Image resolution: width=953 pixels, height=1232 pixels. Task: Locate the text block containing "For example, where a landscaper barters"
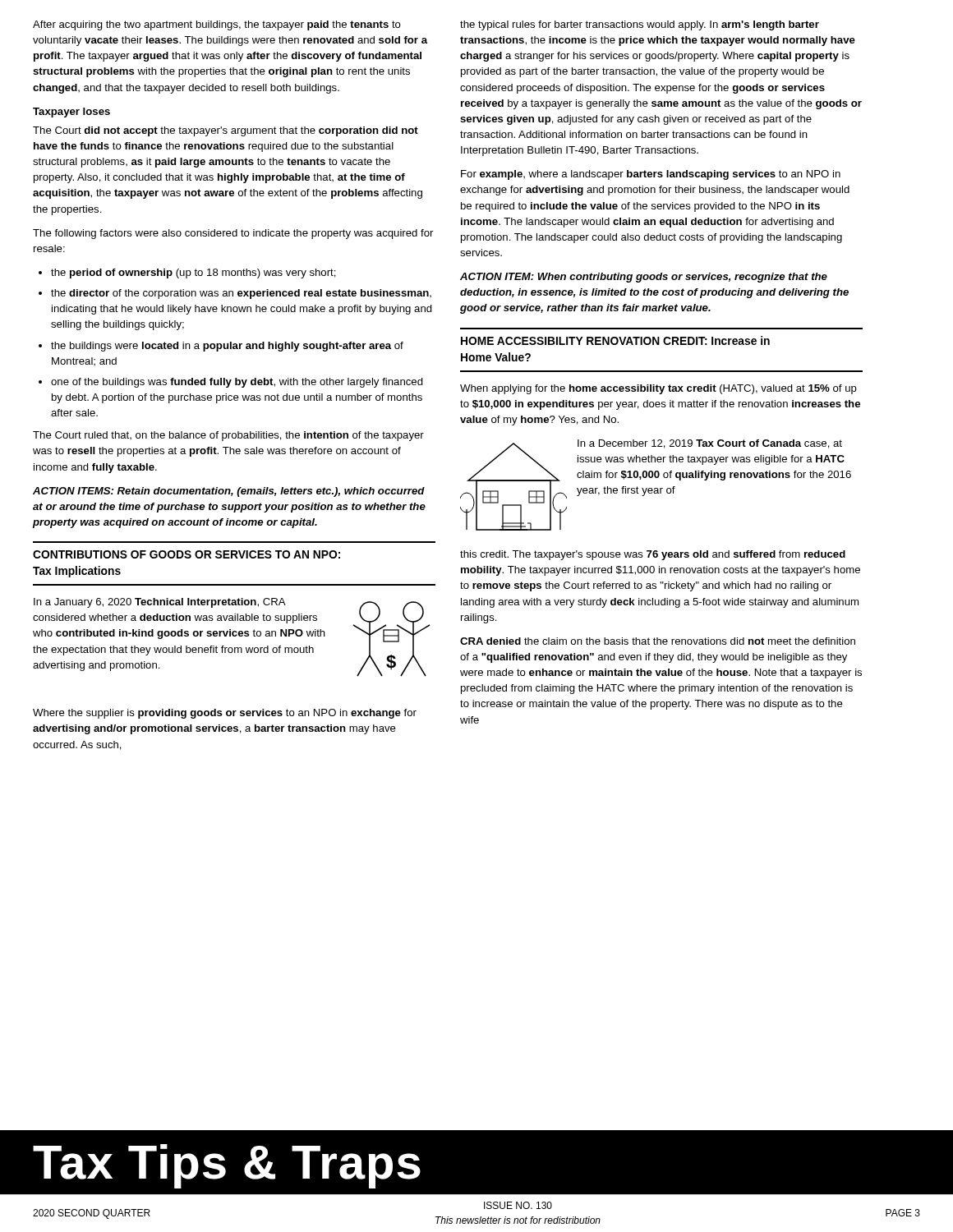(655, 213)
